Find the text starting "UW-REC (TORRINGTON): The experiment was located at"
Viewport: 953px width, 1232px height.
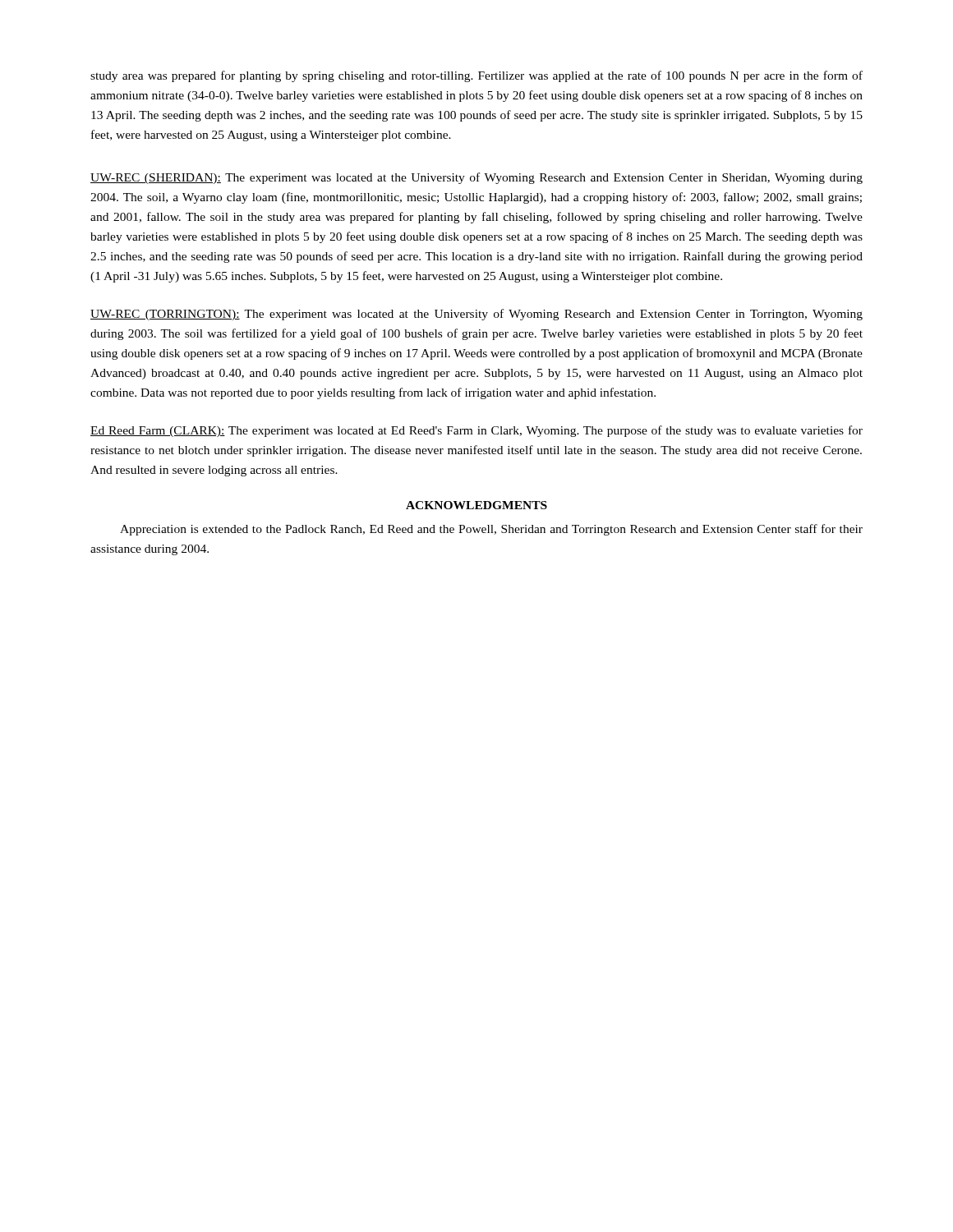click(x=476, y=353)
